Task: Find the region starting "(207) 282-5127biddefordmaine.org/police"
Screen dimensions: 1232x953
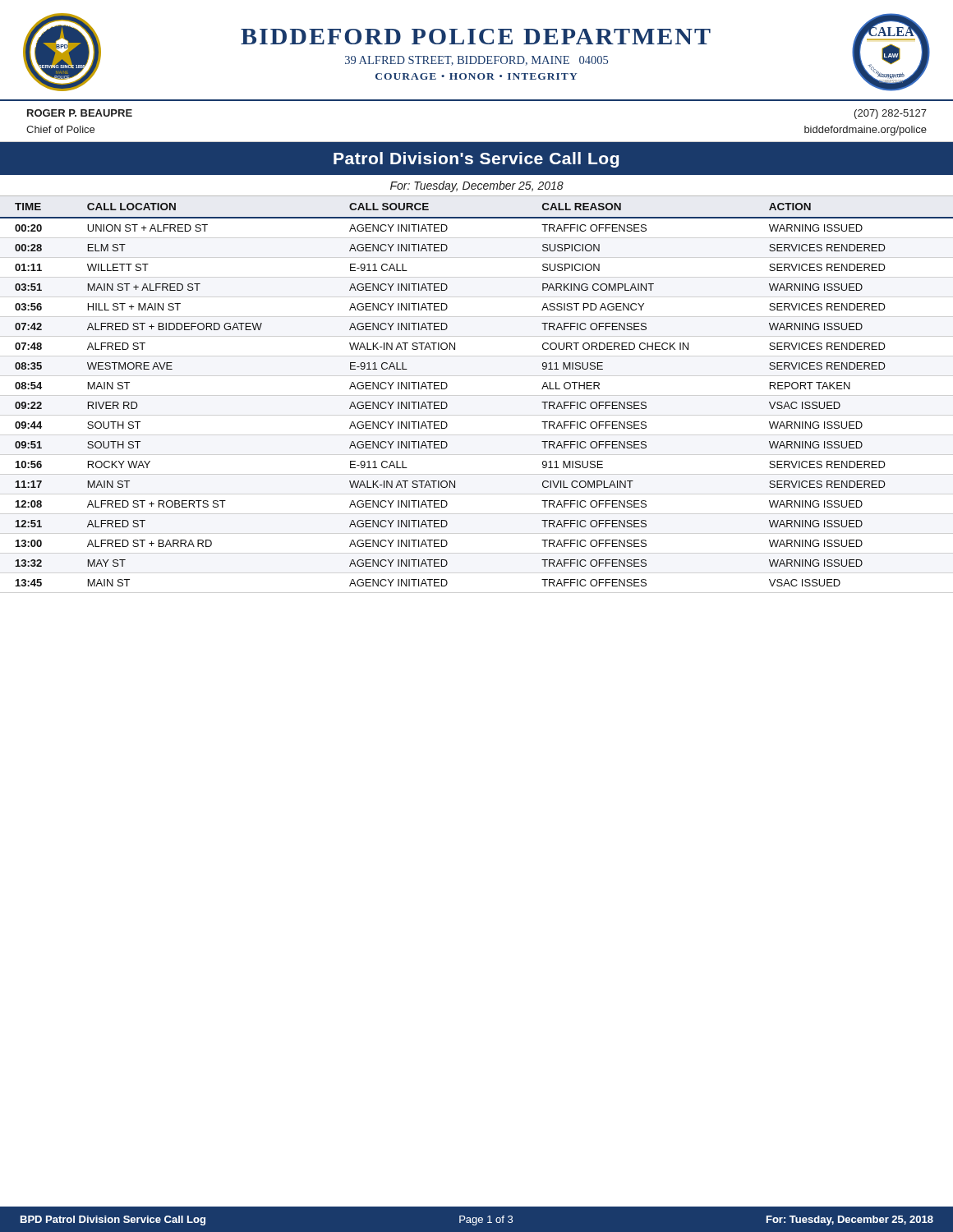Action: tap(865, 121)
